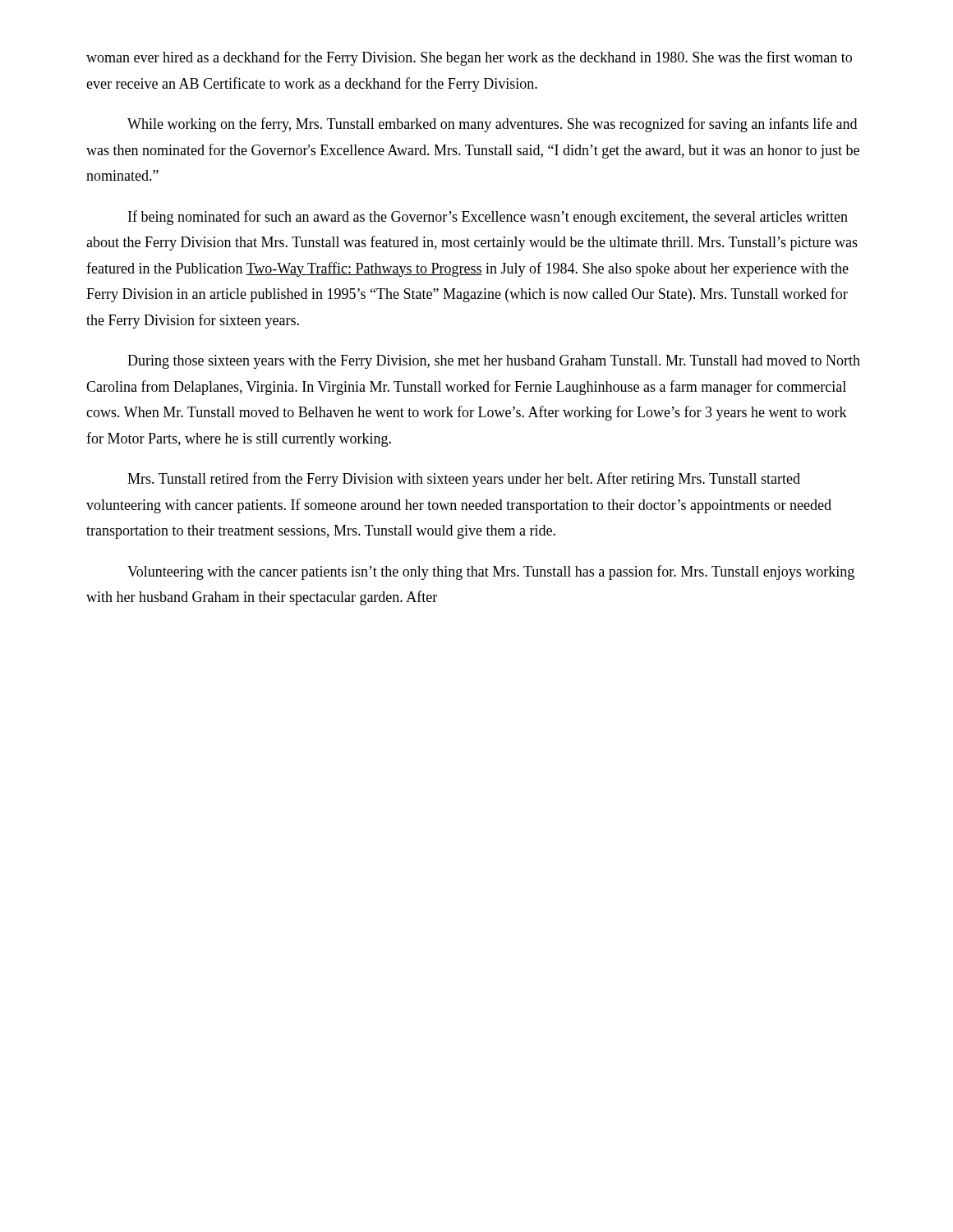Find the element starting "While working on the ferry,"
This screenshot has height=1232, width=953.
476,151
